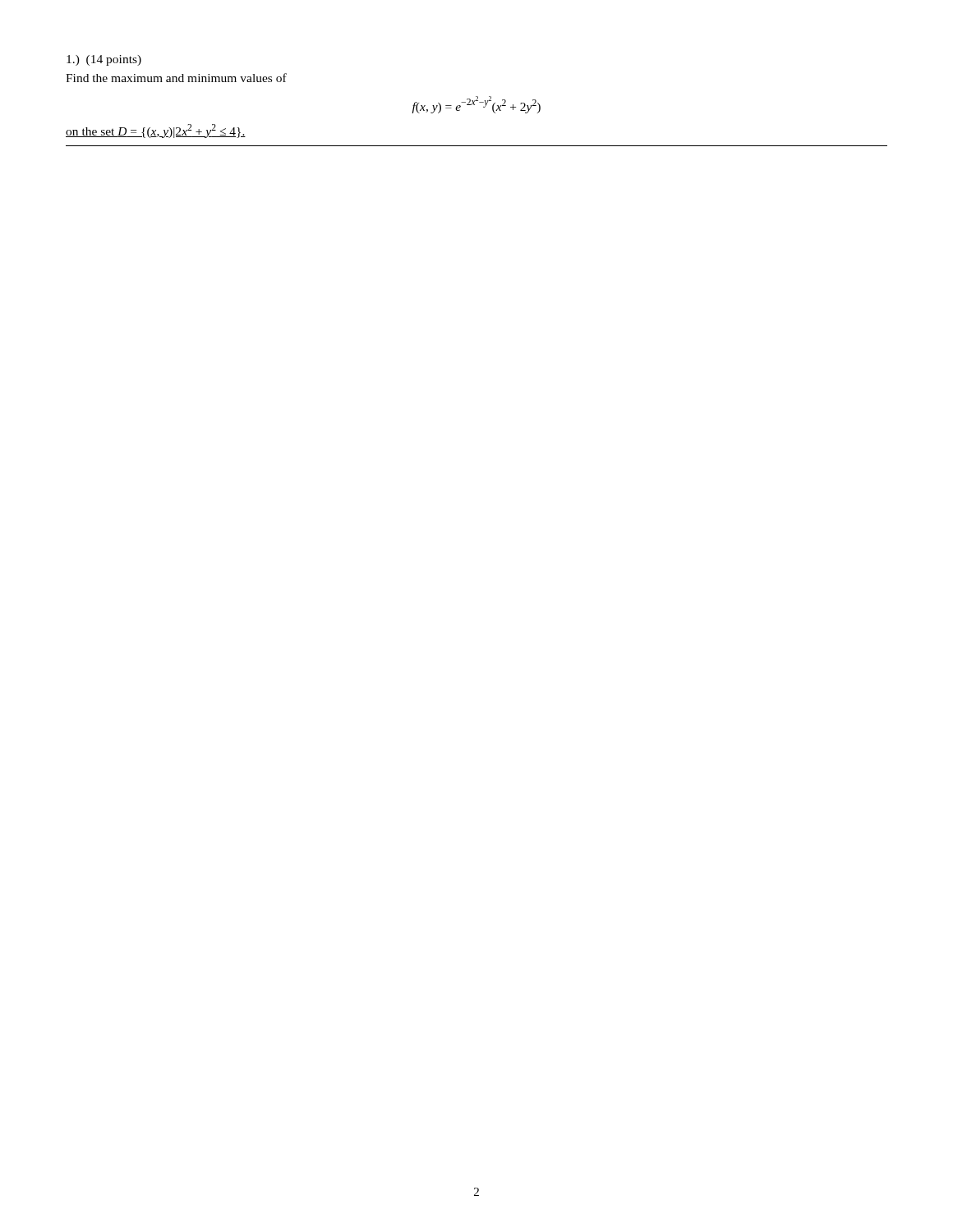Where does it say ") (14 points)"?
953x1232 pixels.
(104, 59)
